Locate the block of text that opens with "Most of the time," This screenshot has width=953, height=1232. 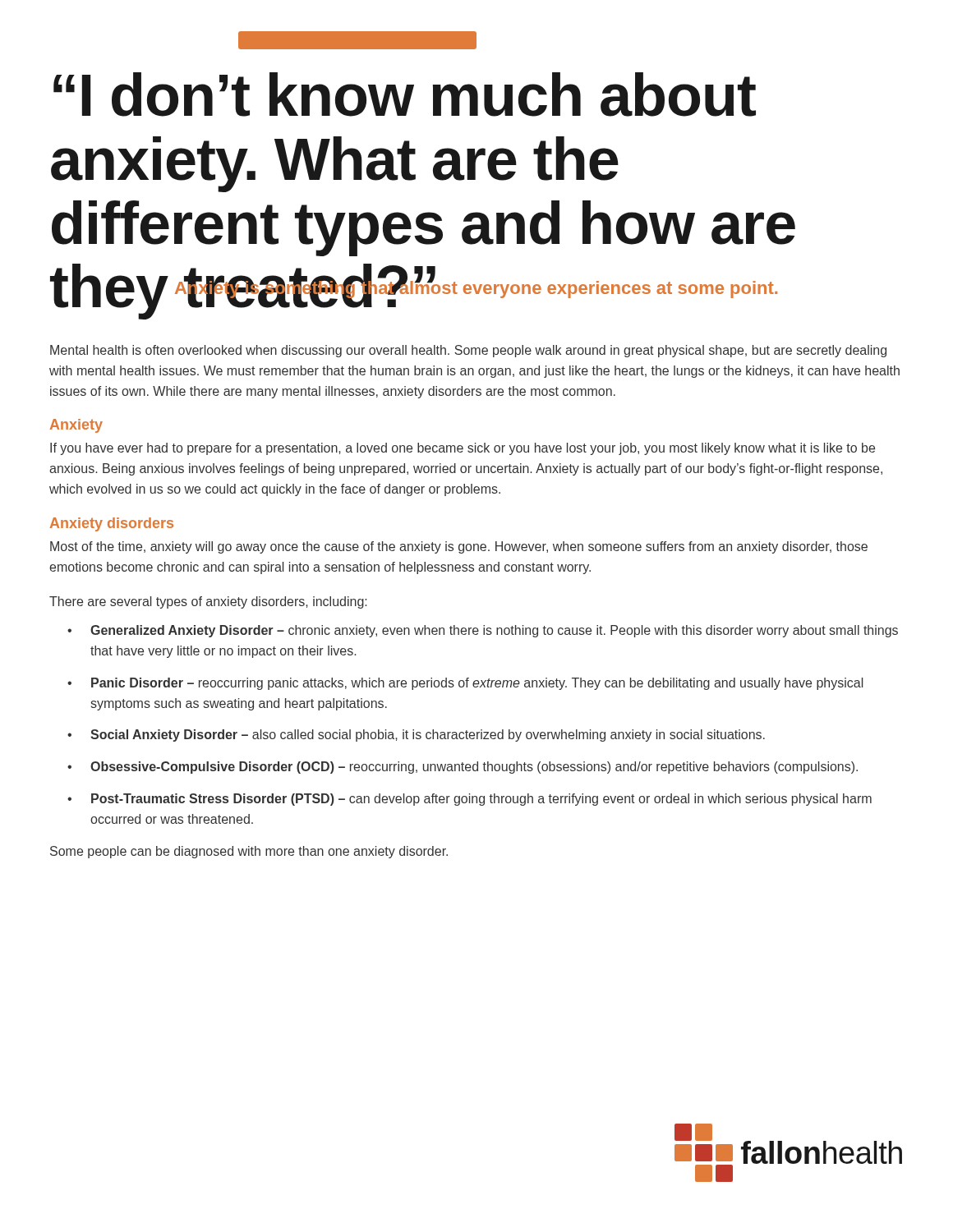[x=476, y=557]
